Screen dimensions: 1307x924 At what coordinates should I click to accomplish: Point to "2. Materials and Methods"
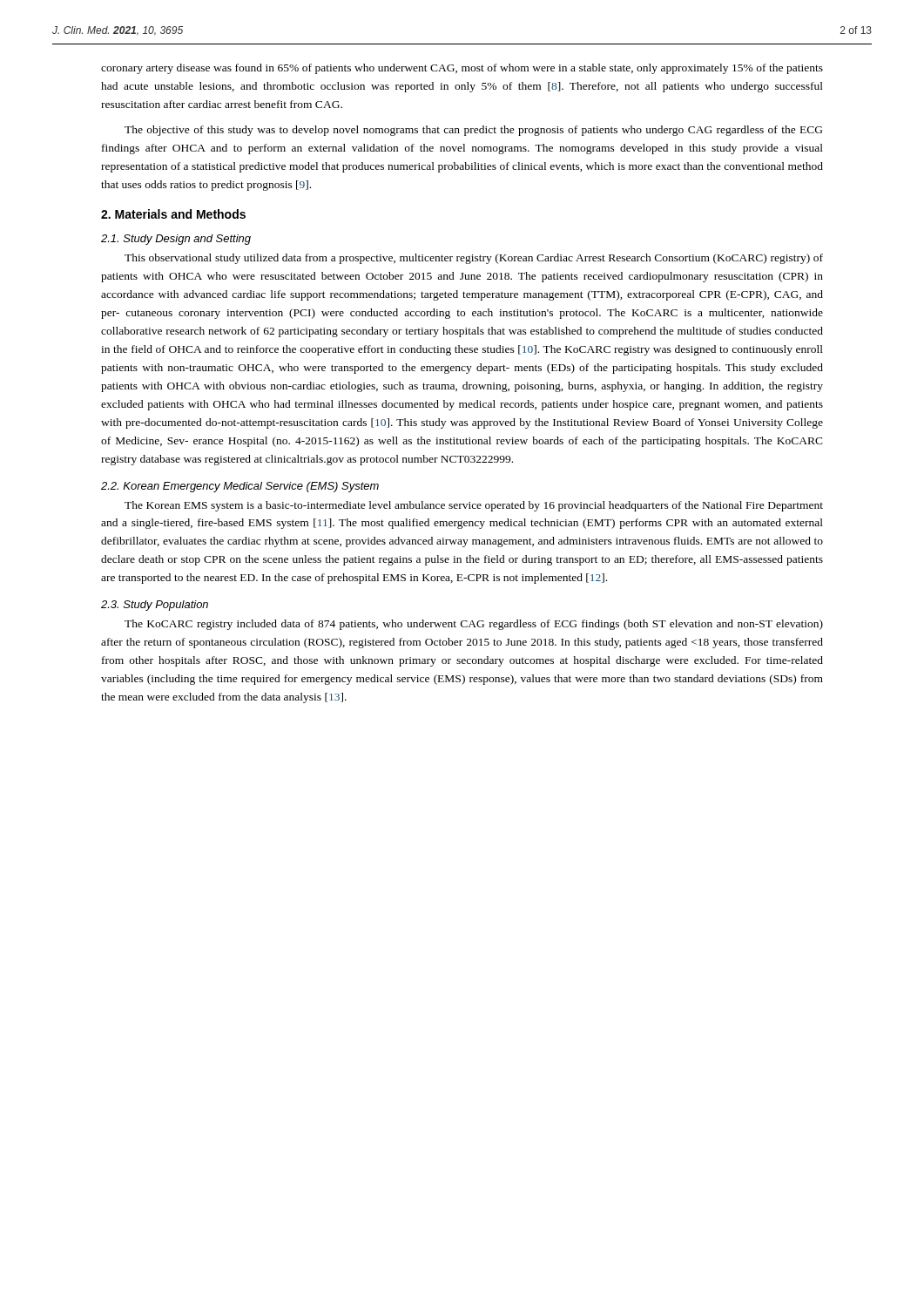pyautogui.click(x=173, y=215)
